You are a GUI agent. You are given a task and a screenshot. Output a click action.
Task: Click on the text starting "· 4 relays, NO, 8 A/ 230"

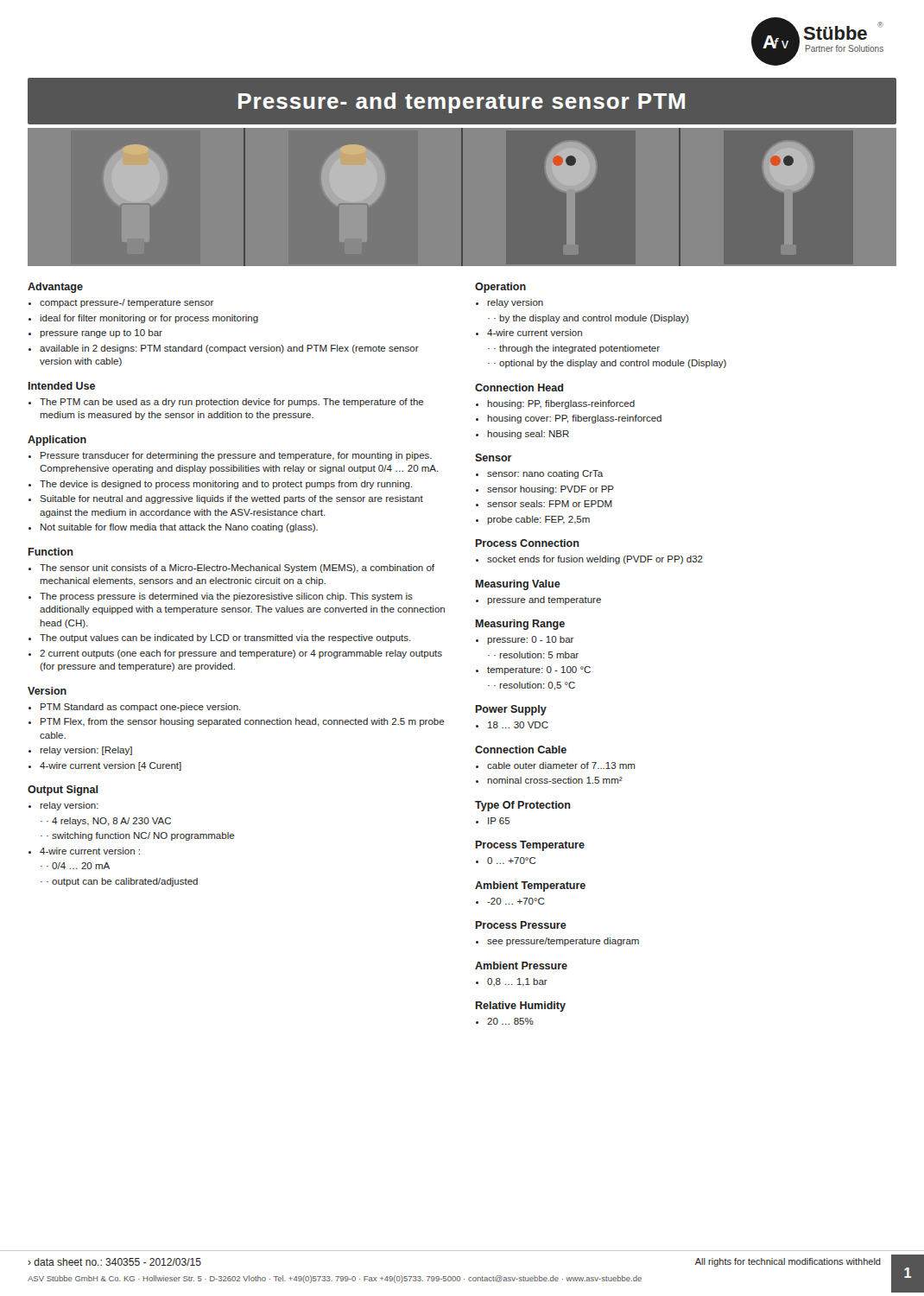point(109,821)
